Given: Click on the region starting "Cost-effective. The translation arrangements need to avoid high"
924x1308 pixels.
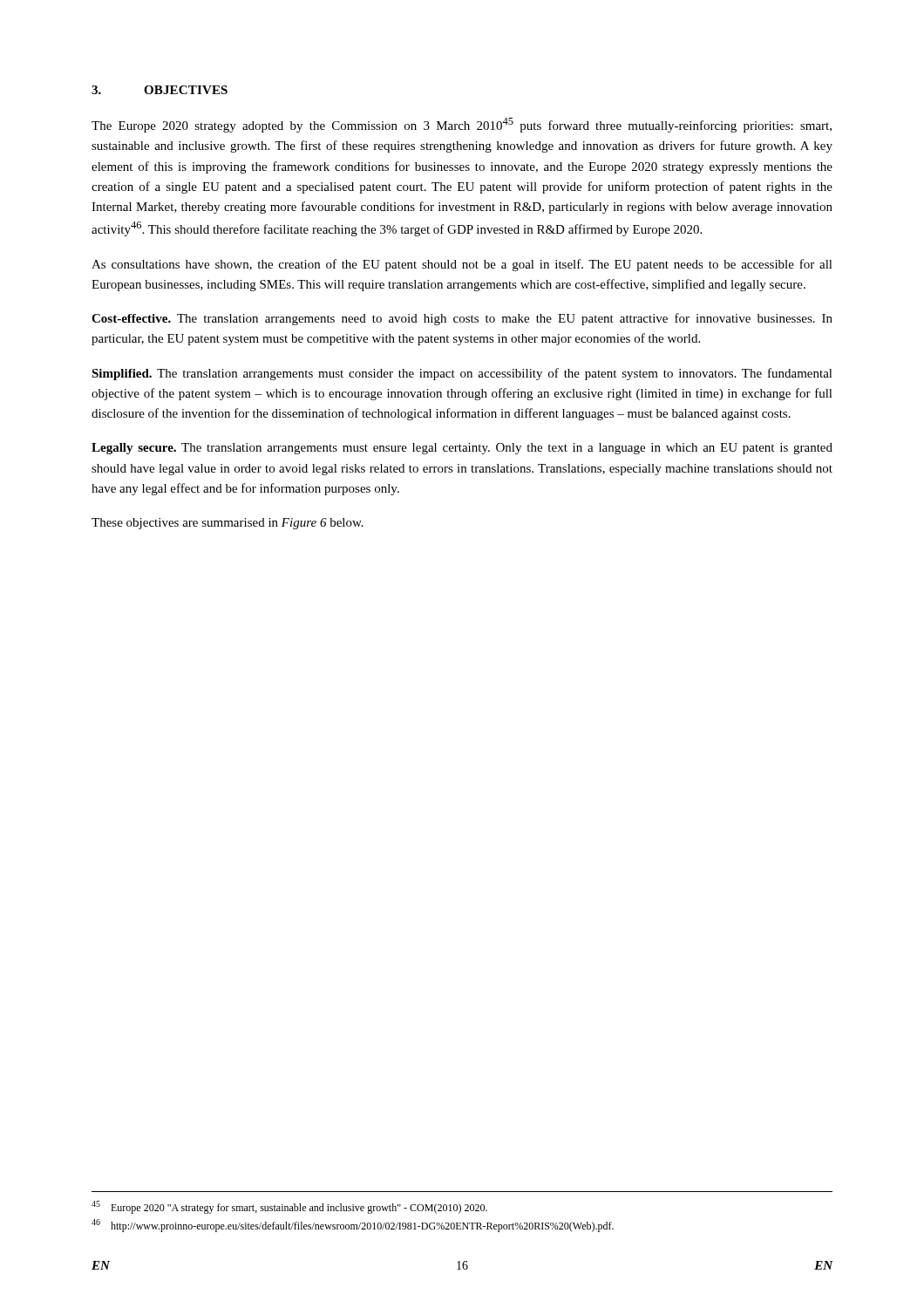Looking at the screenshot, I should [x=462, y=328].
